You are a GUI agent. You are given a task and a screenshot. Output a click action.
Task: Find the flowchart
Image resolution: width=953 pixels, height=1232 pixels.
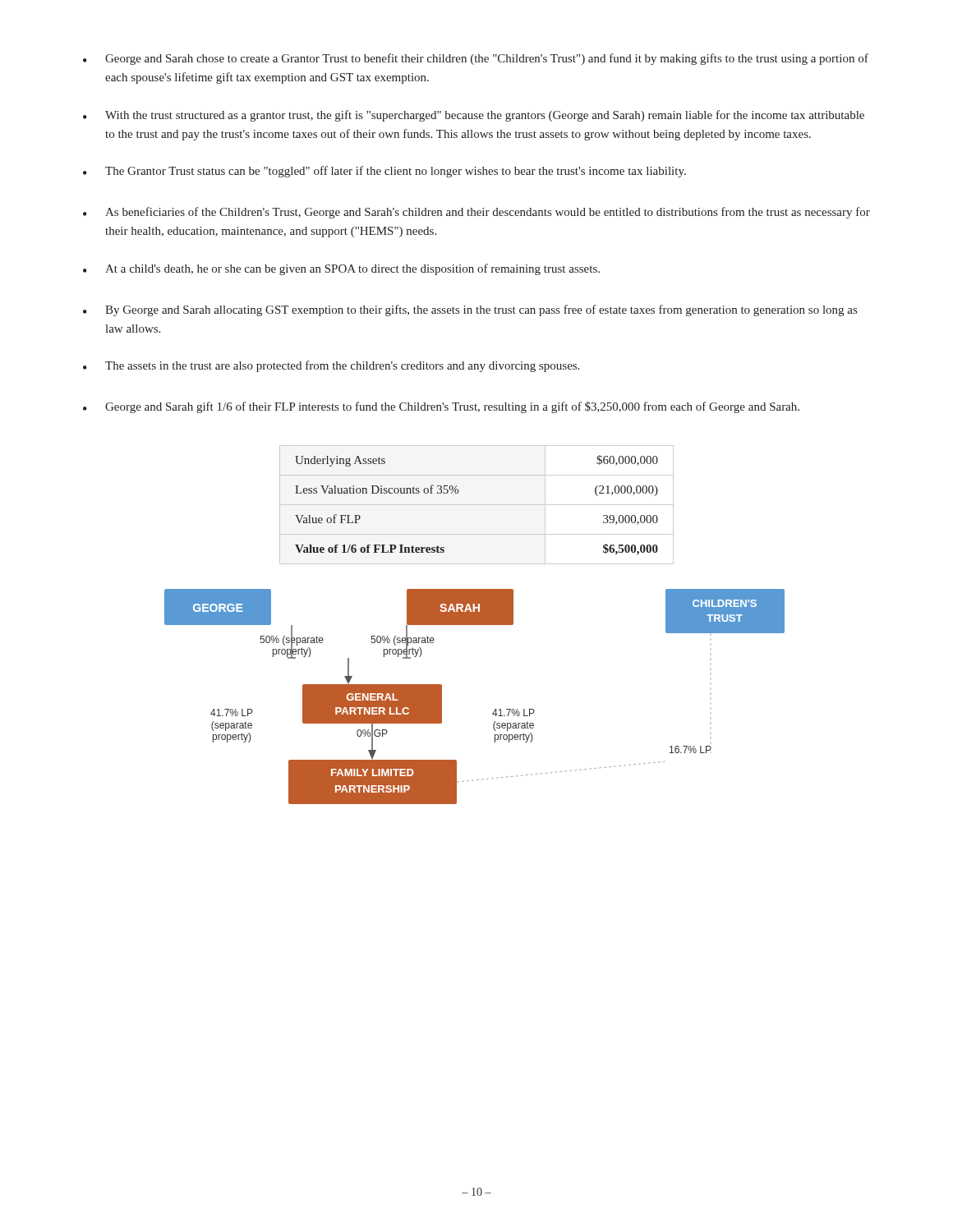(x=476, y=718)
